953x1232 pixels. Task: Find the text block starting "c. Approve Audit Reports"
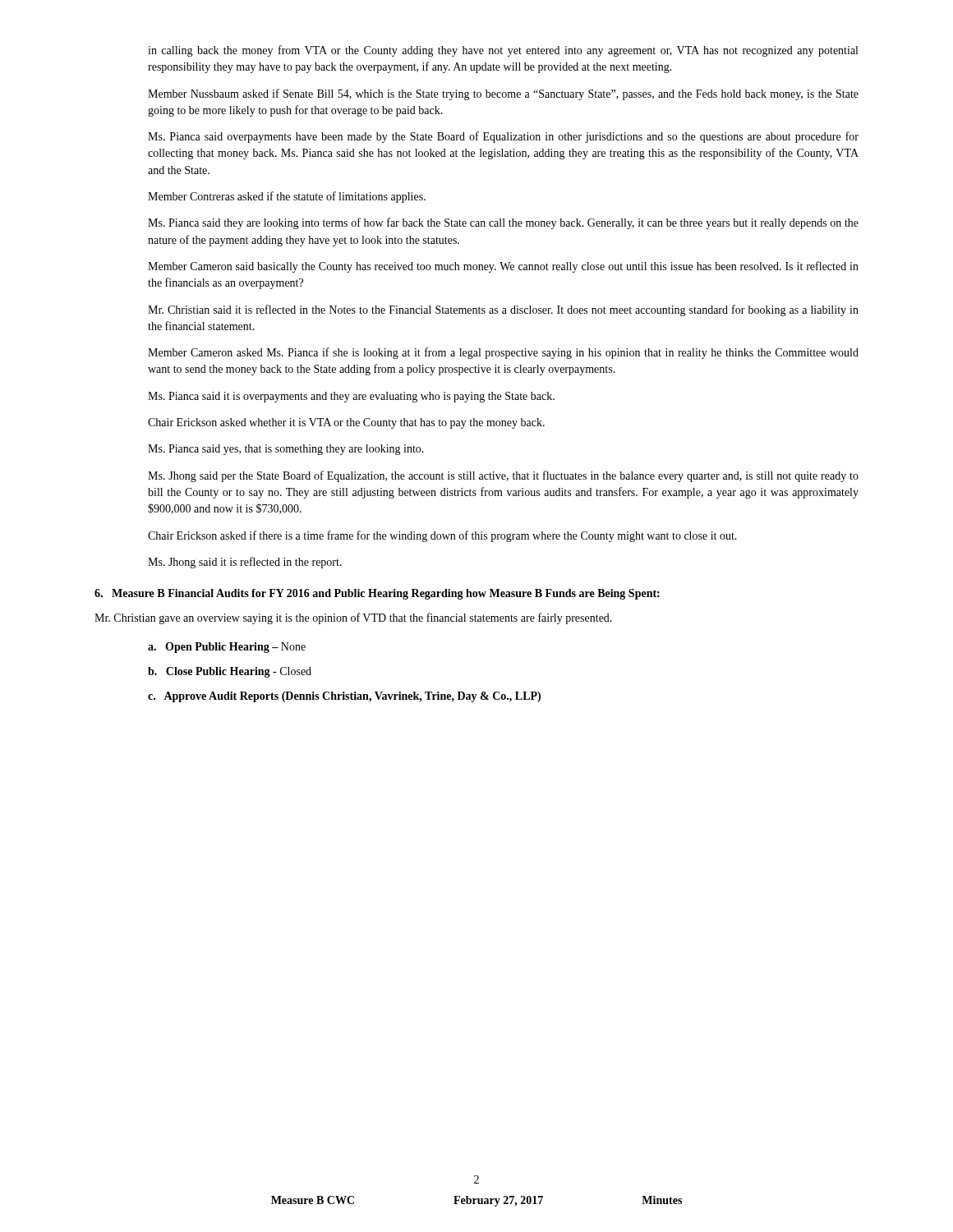pyautogui.click(x=345, y=696)
